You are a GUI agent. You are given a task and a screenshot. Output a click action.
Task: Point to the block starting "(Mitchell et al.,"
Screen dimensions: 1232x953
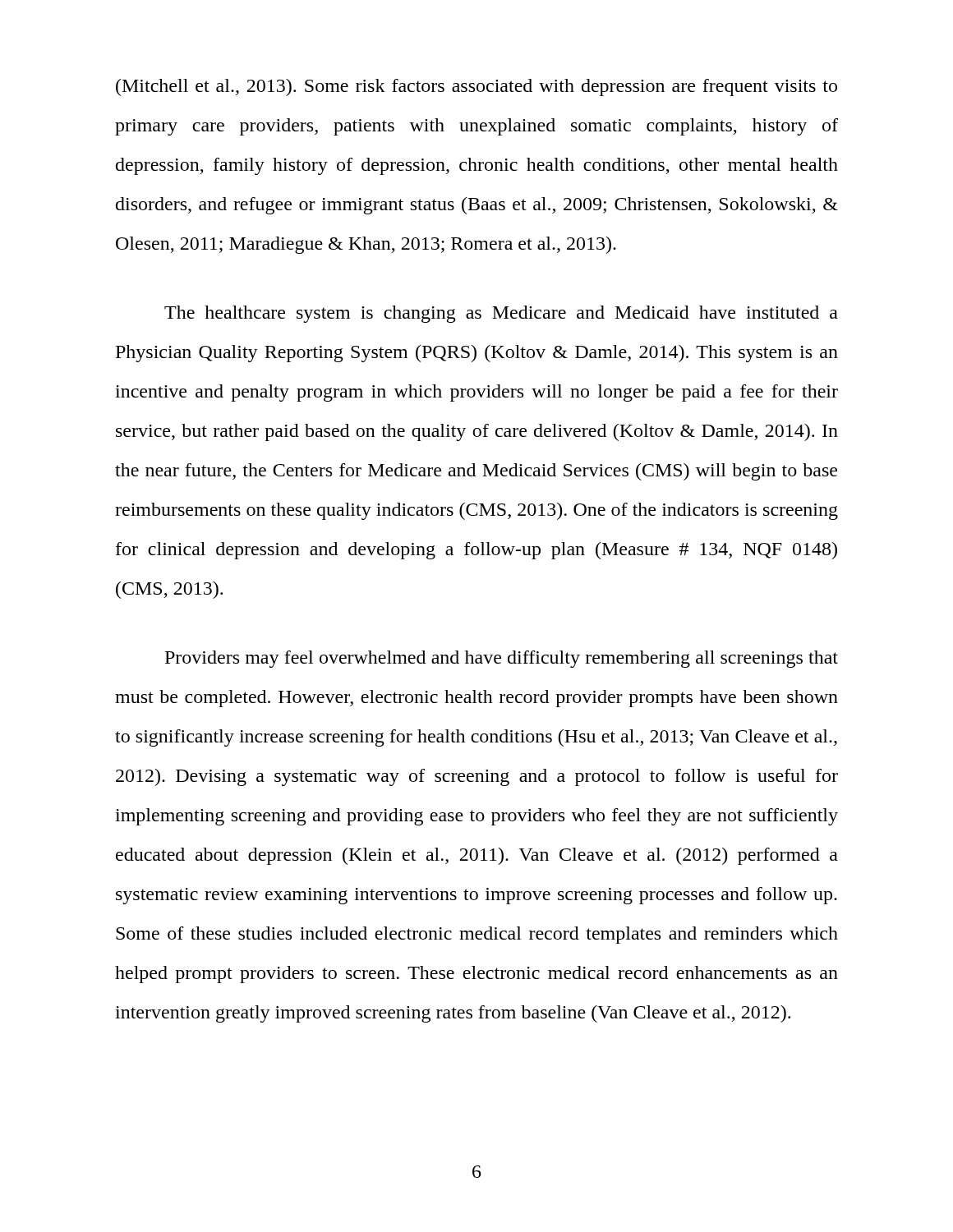pyautogui.click(x=476, y=164)
